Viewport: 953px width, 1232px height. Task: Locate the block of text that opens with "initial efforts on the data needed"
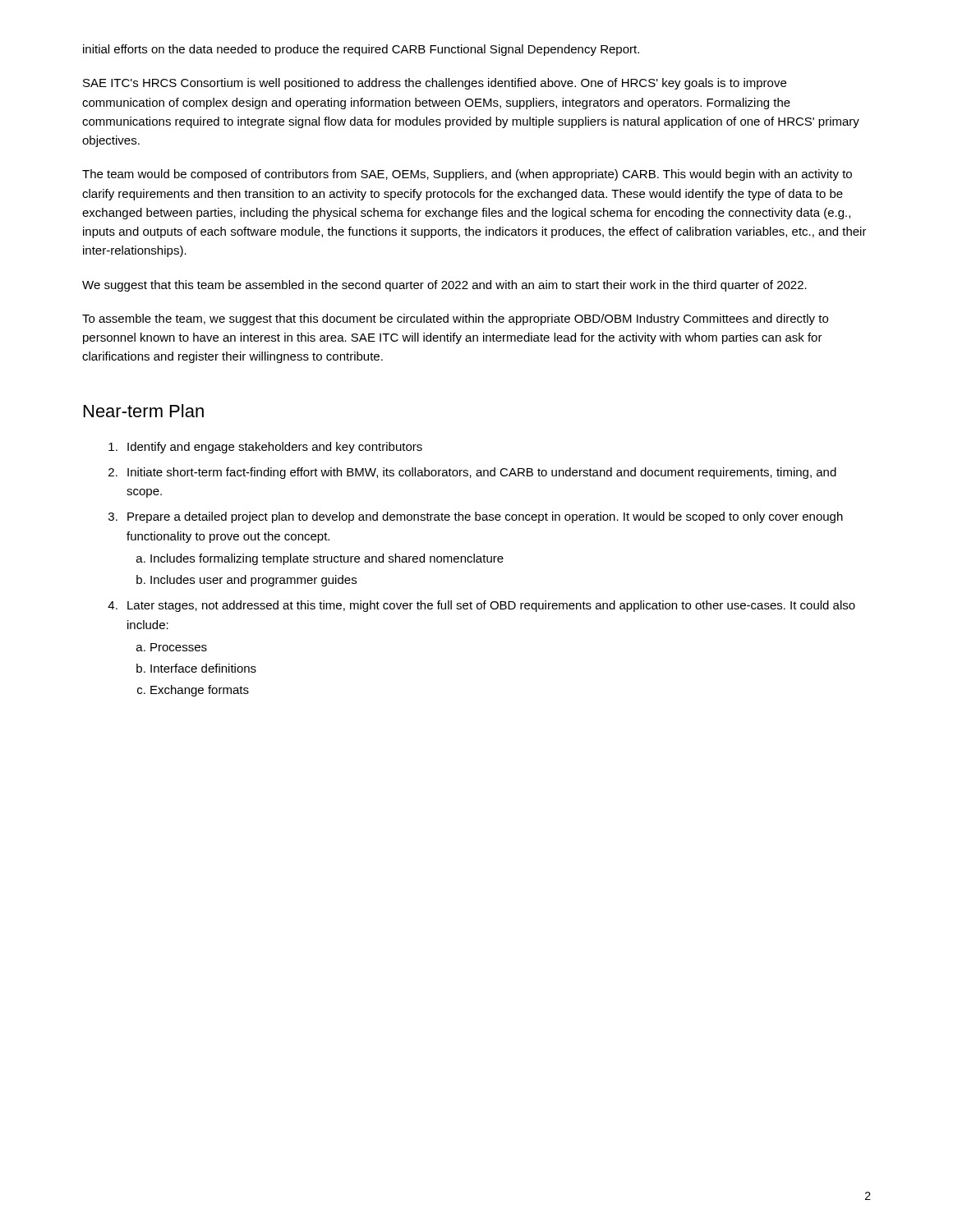point(361,49)
